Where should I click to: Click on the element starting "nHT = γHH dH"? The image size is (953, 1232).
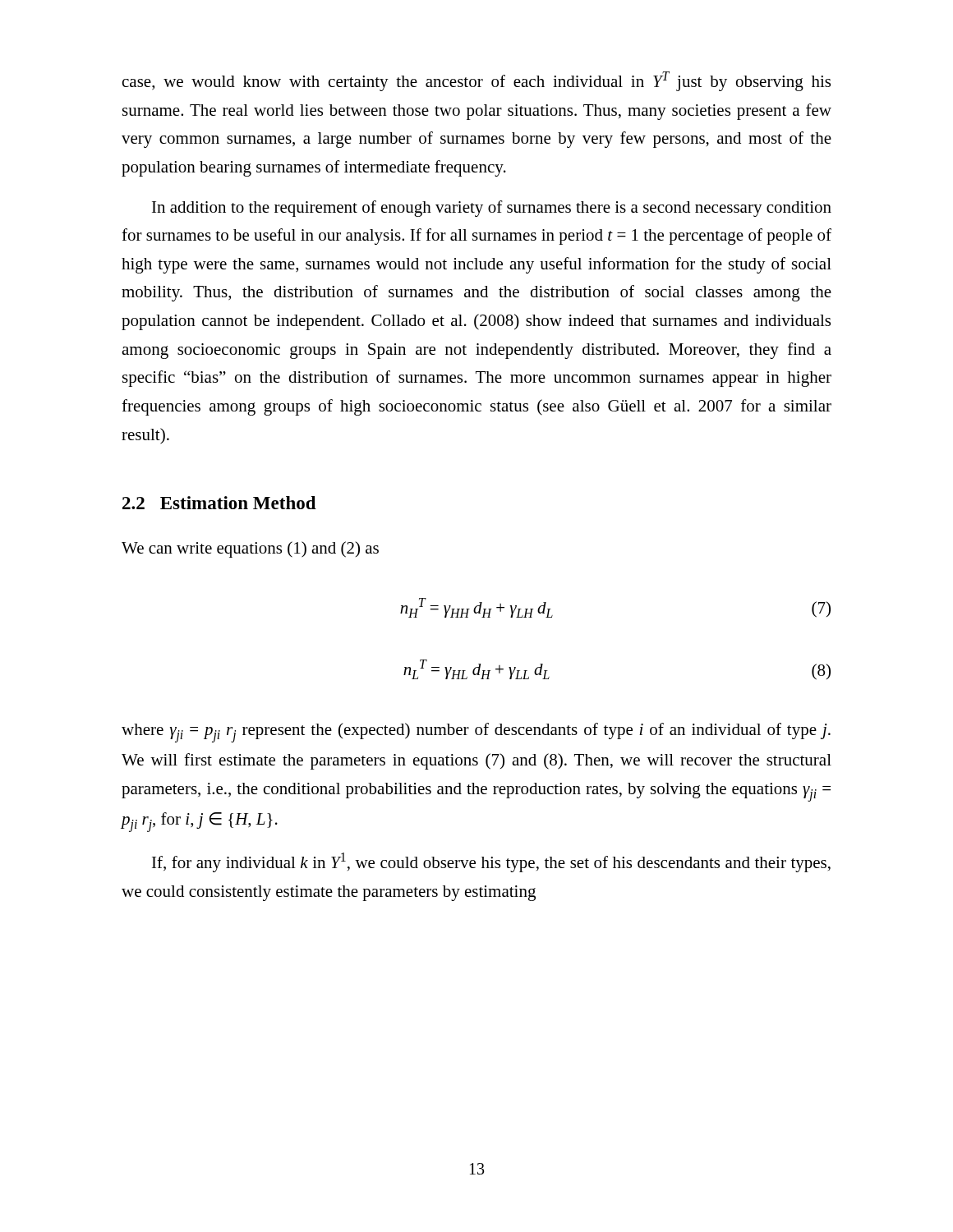(x=476, y=608)
